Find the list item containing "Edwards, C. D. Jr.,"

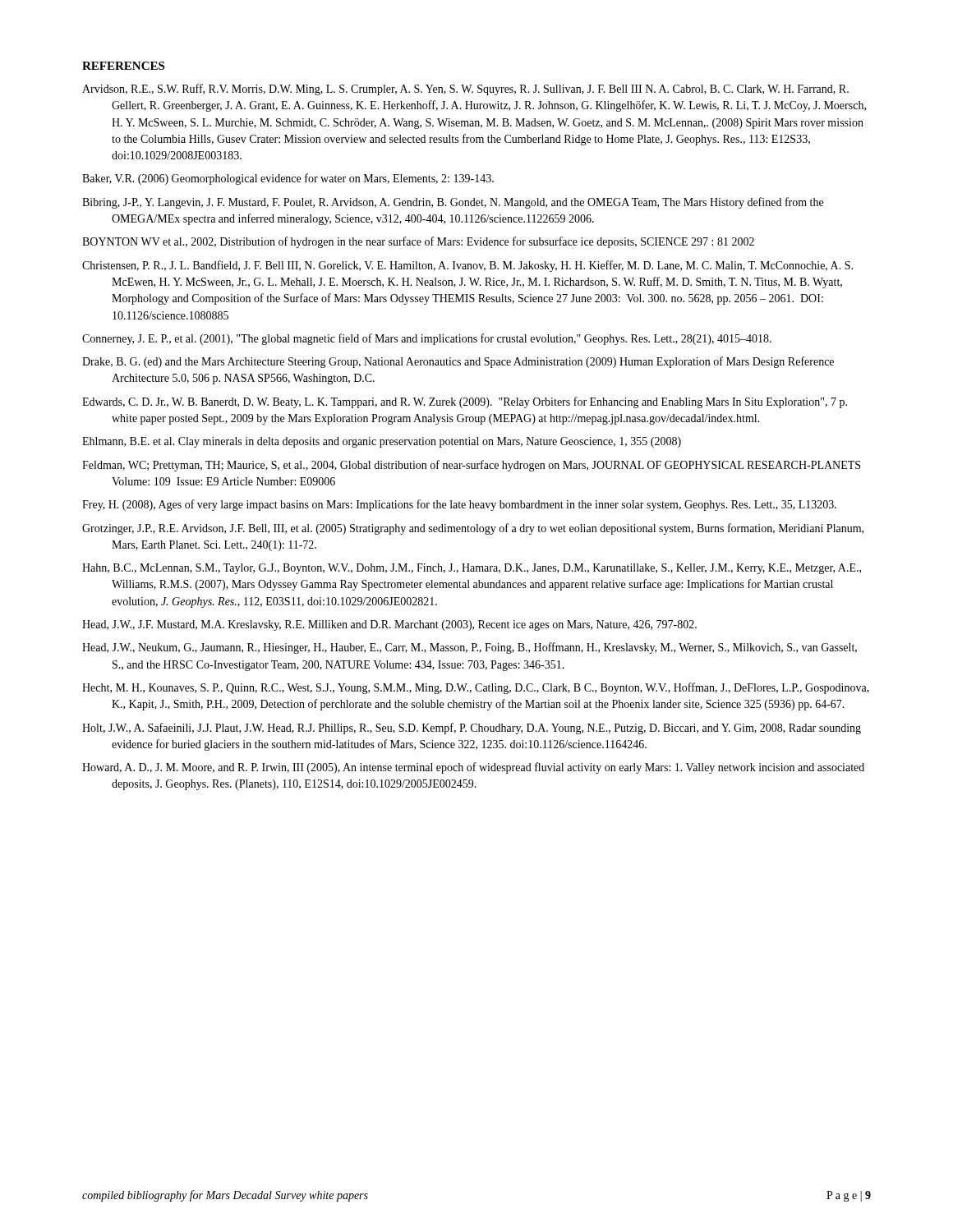click(x=465, y=410)
